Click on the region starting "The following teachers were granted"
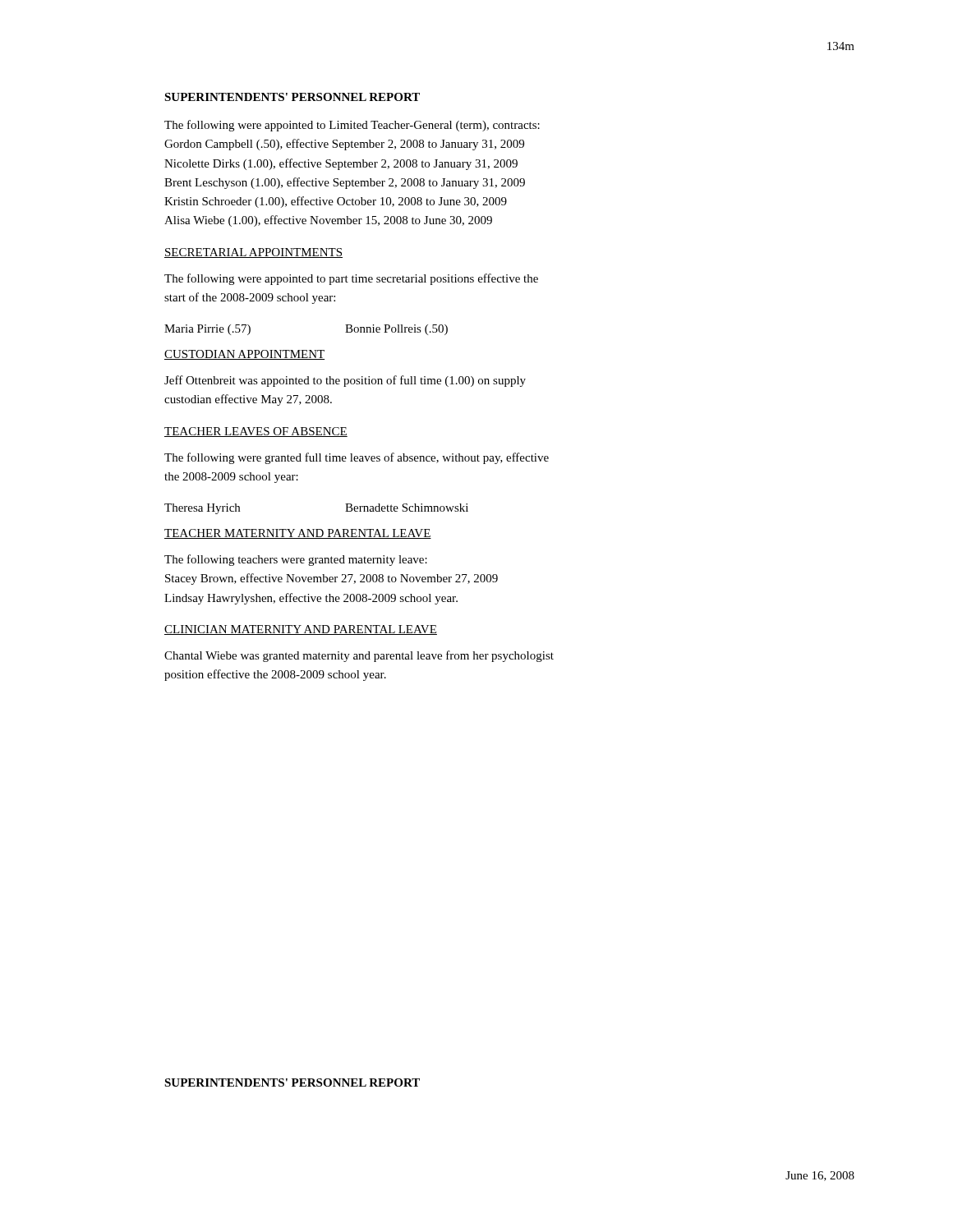The height and width of the screenshot is (1232, 953). coord(331,578)
